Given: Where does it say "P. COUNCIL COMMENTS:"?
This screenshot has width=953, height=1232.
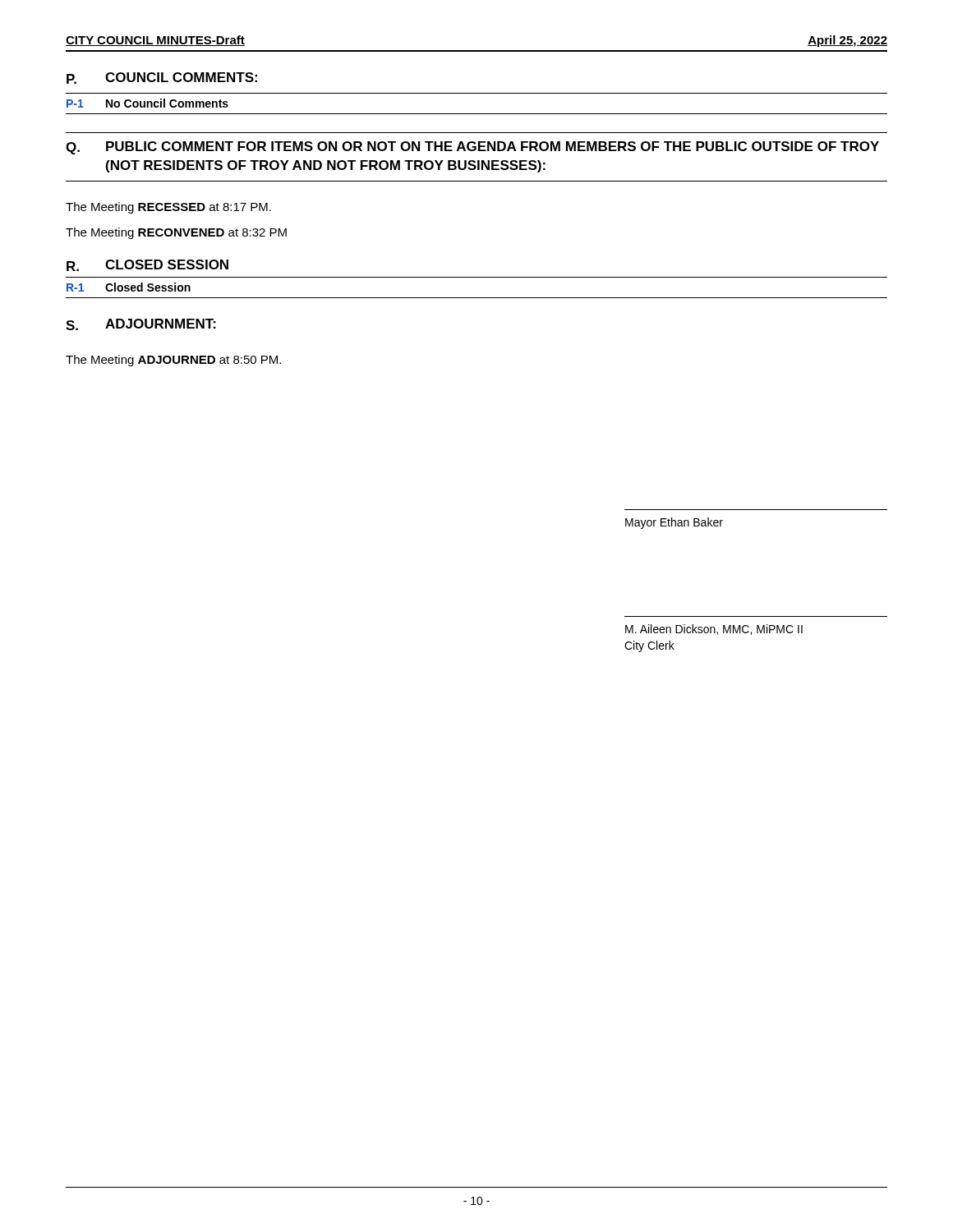Looking at the screenshot, I should (x=162, y=79).
